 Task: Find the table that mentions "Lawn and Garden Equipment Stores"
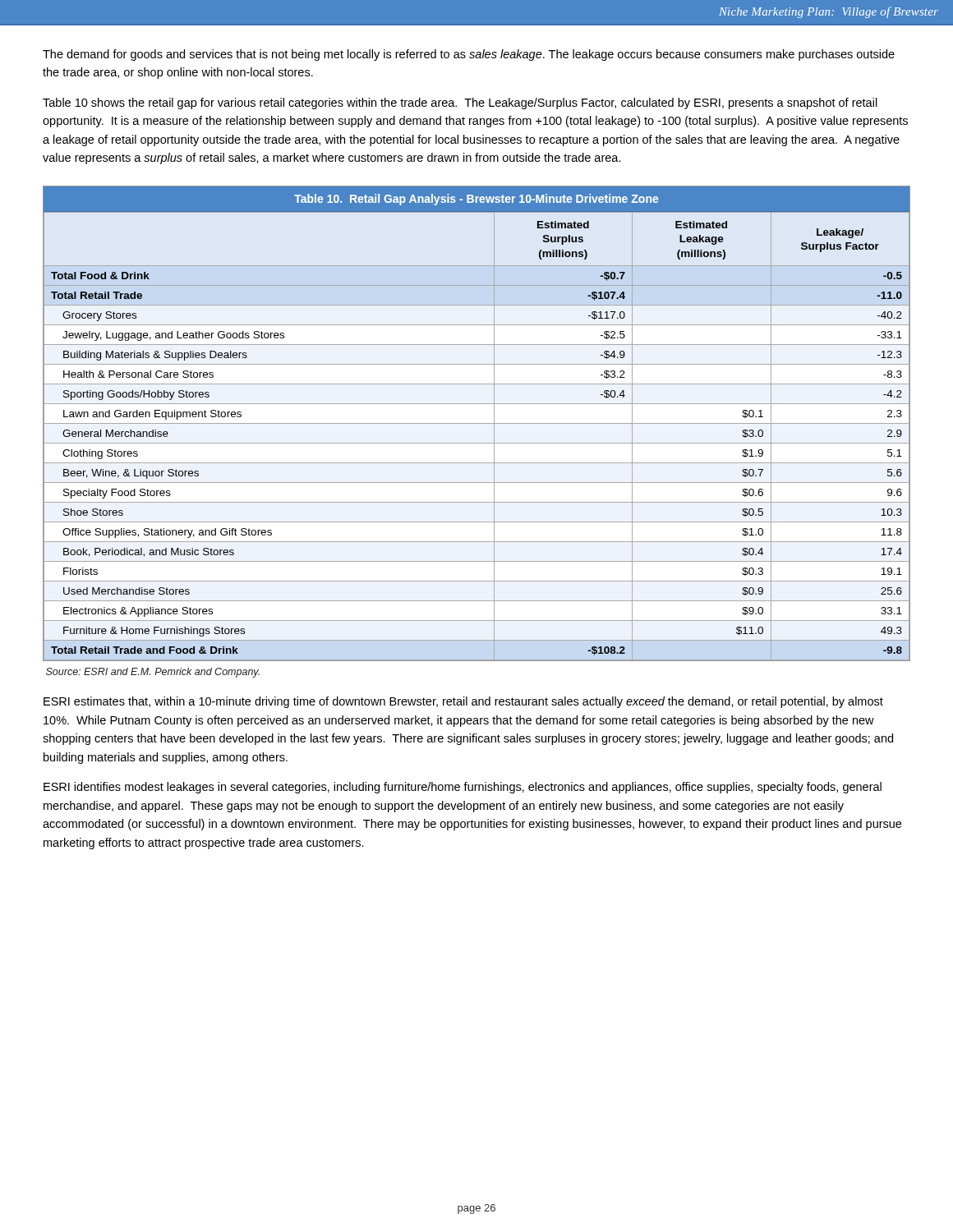[x=476, y=424]
